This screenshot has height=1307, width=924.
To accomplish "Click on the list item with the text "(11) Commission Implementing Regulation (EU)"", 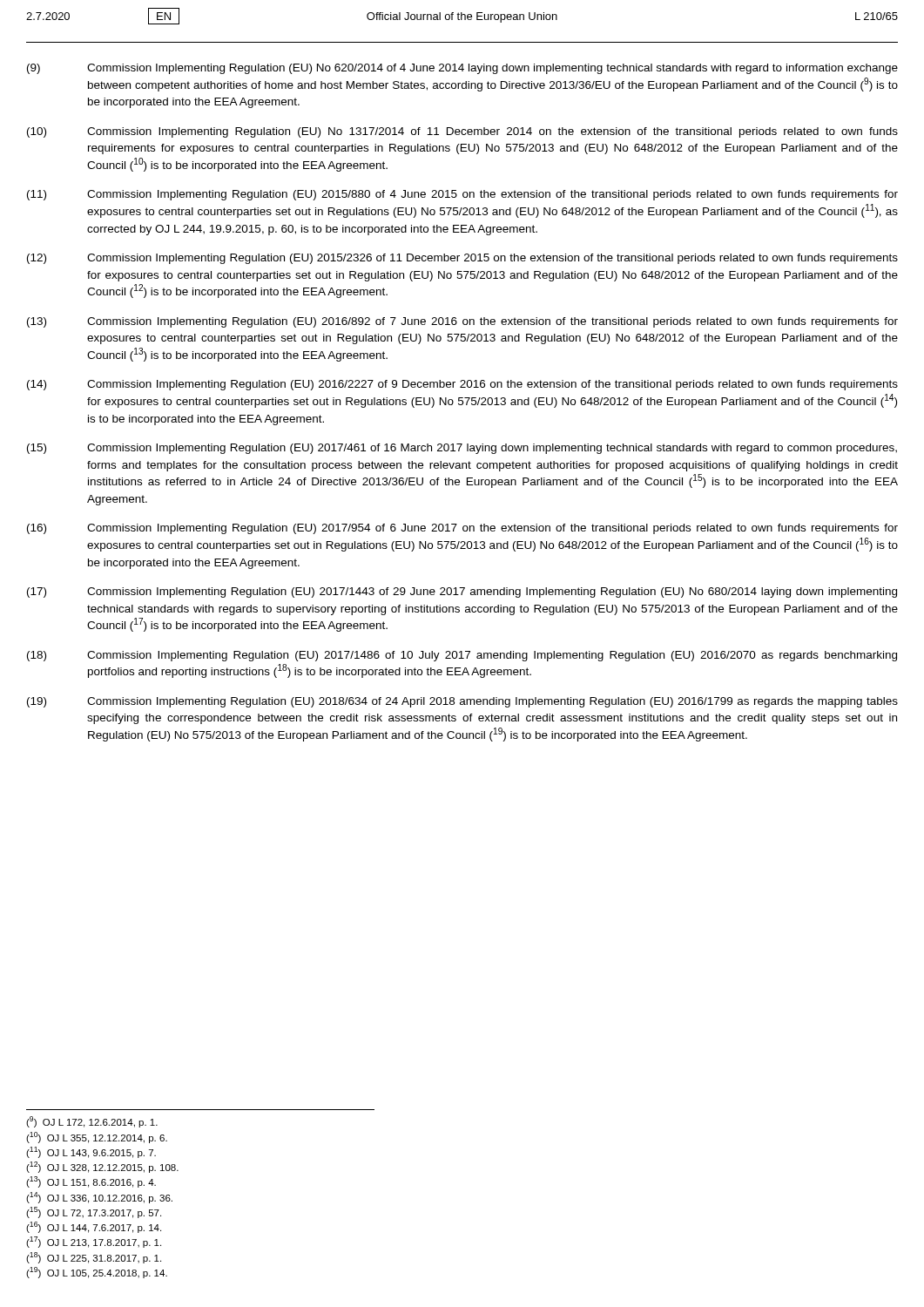I will 462,211.
